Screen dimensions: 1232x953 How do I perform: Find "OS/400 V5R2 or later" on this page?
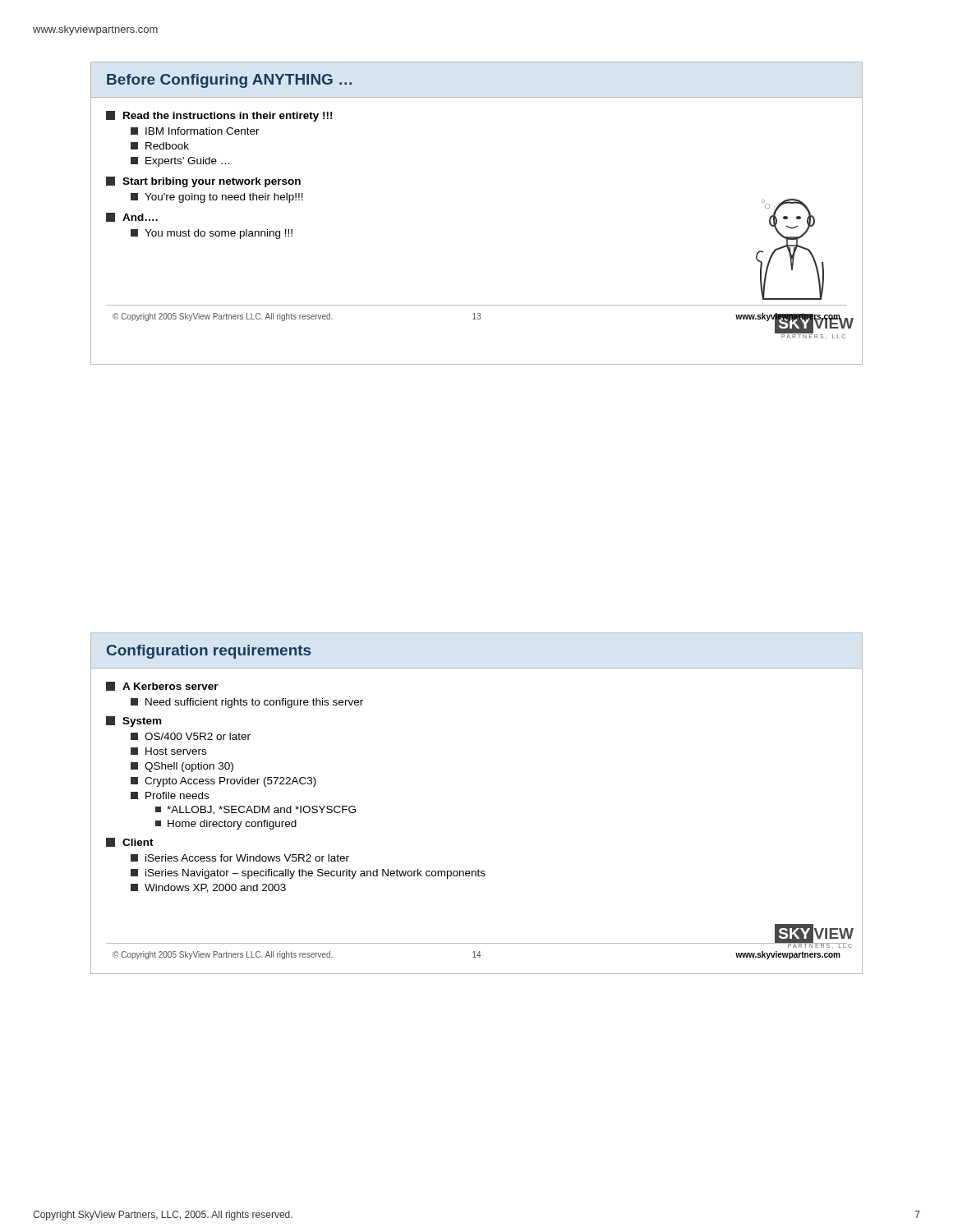coord(191,736)
